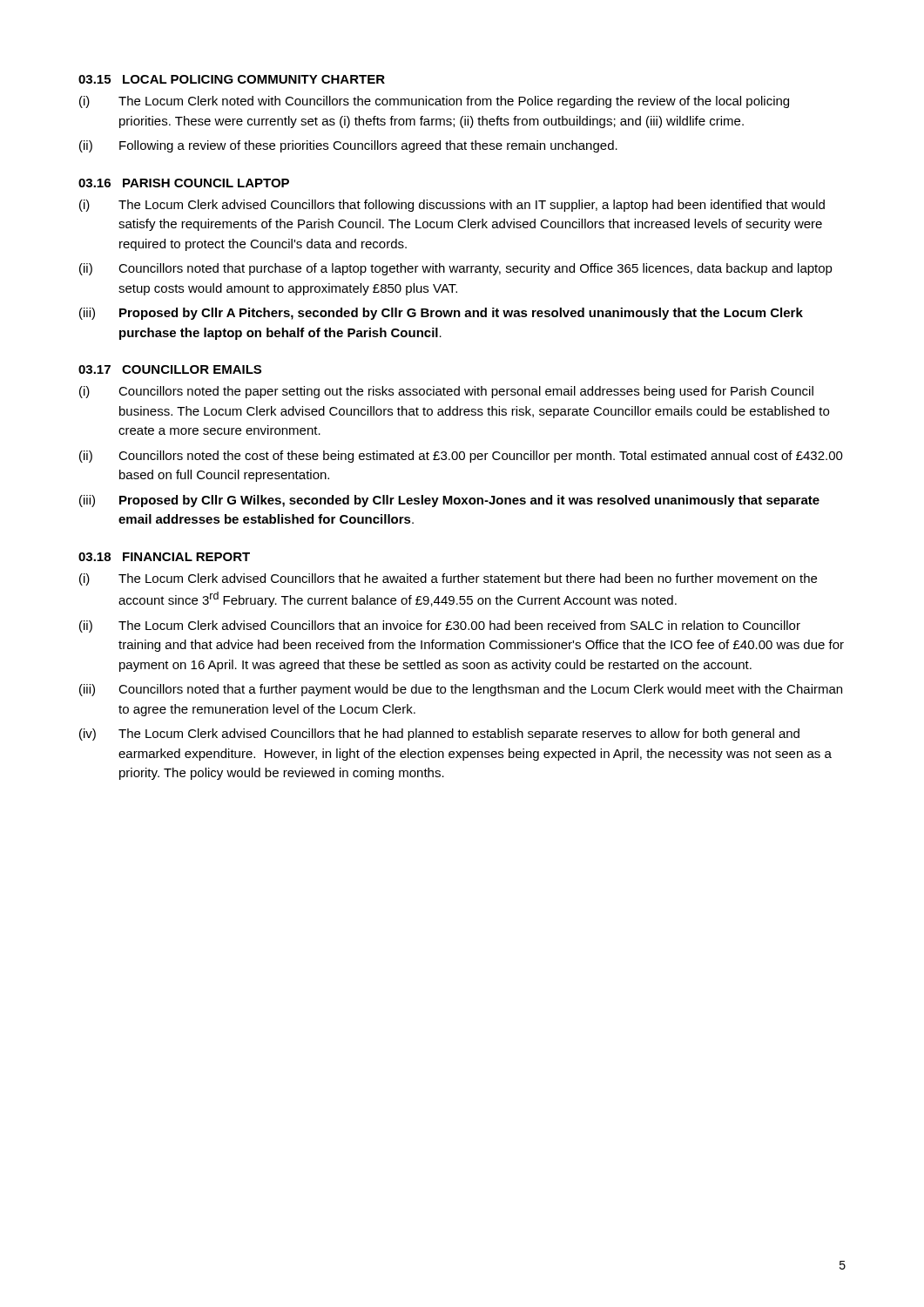This screenshot has height=1307, width=924.
Task: Find the block on this page that starts "(ii) The Locum Clerk advised Councillors that an"
Action: pyautogui.click(x=462, y=645)
